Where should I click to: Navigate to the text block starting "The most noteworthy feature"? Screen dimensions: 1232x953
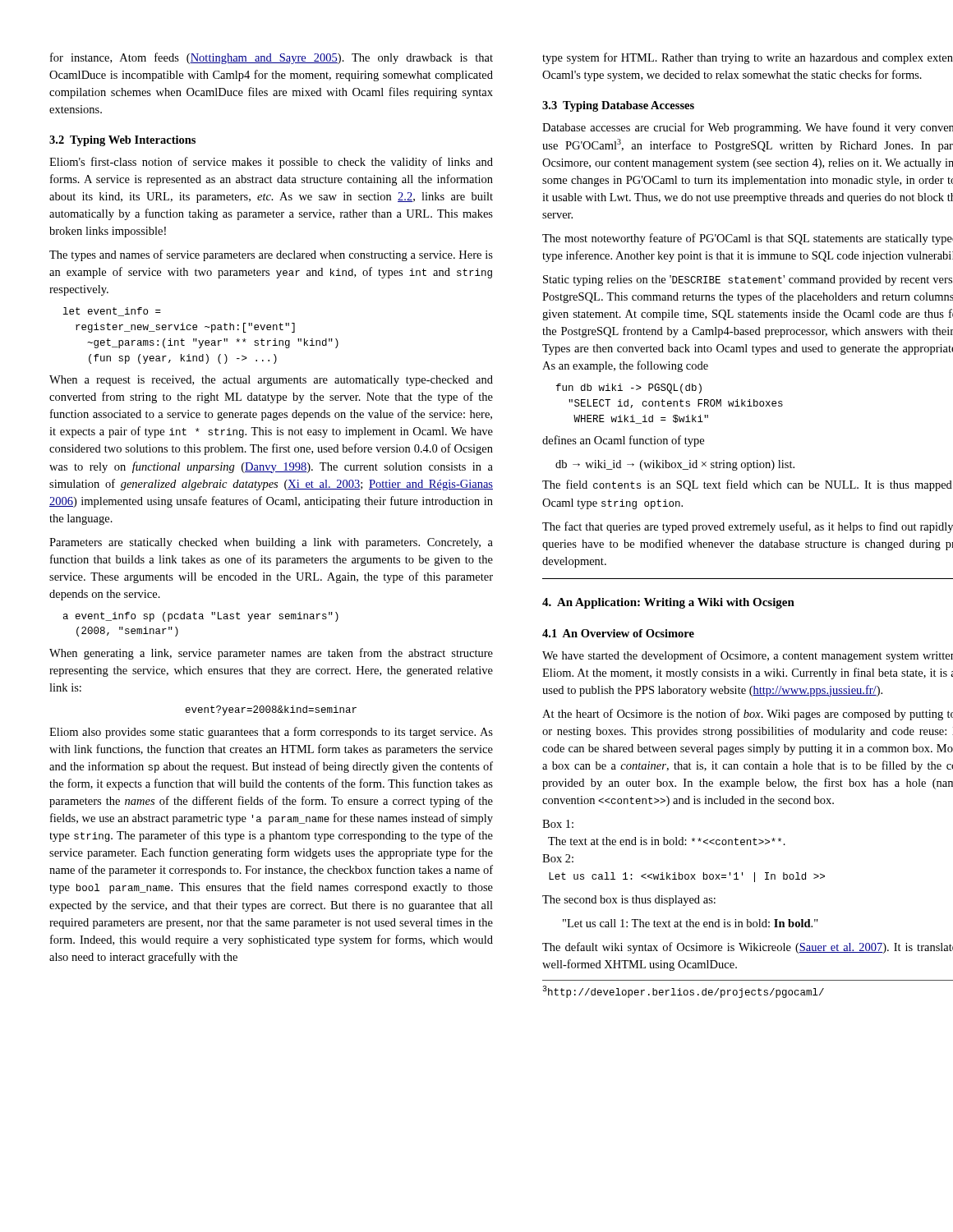click(748, 247)
